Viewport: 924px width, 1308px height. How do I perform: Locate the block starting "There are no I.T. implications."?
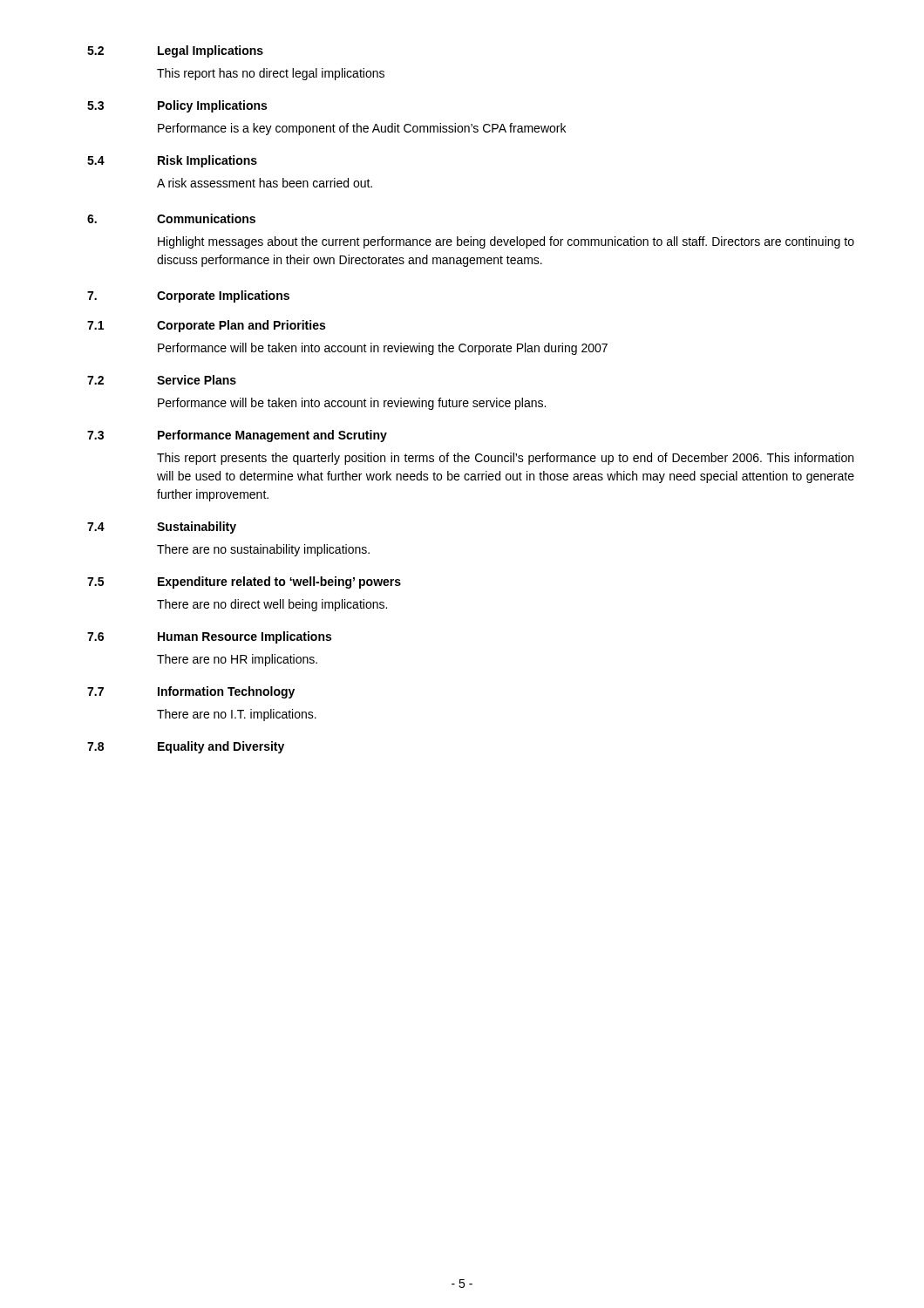click(x=237, y=714)
